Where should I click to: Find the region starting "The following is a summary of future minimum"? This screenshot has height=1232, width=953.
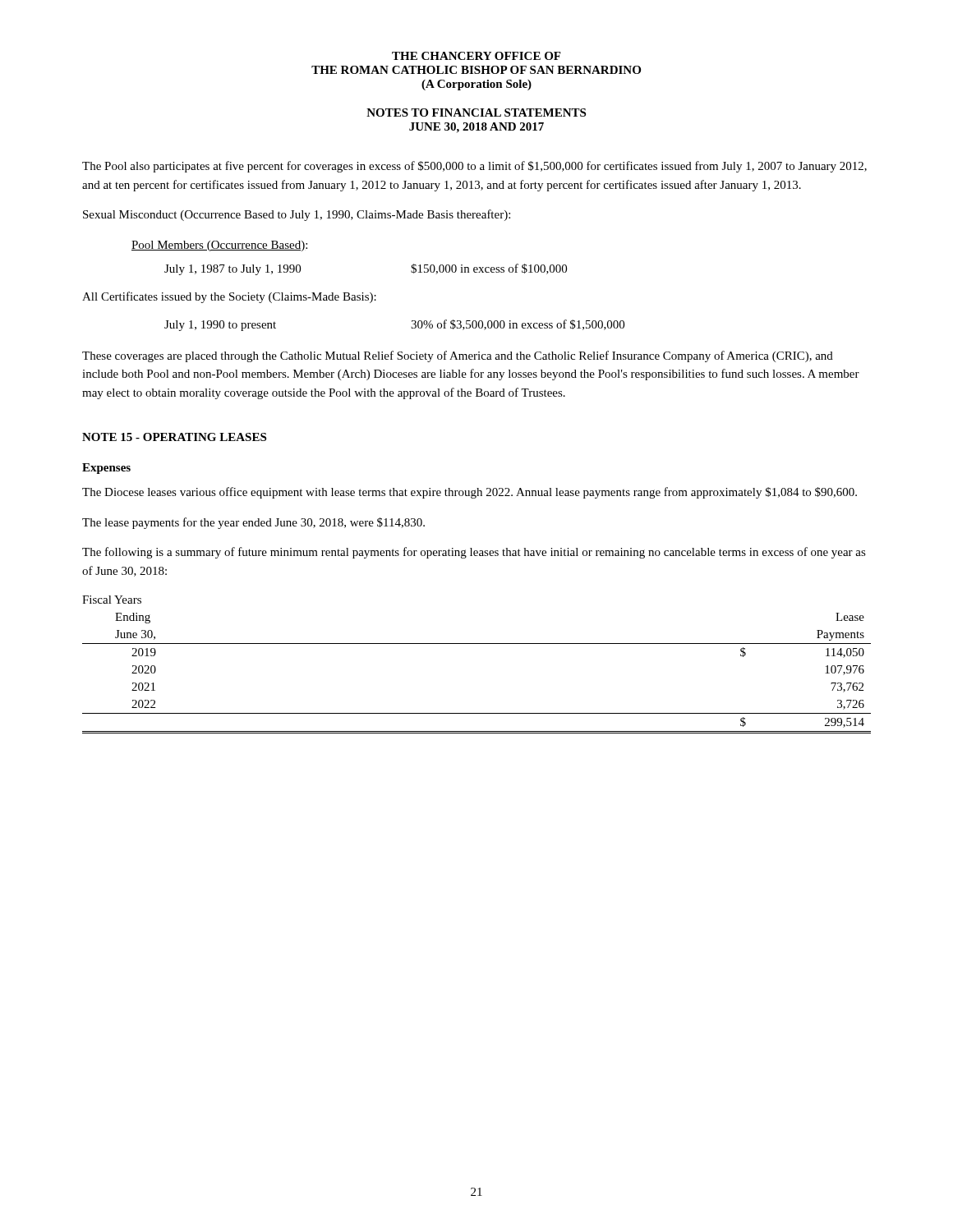476,561
